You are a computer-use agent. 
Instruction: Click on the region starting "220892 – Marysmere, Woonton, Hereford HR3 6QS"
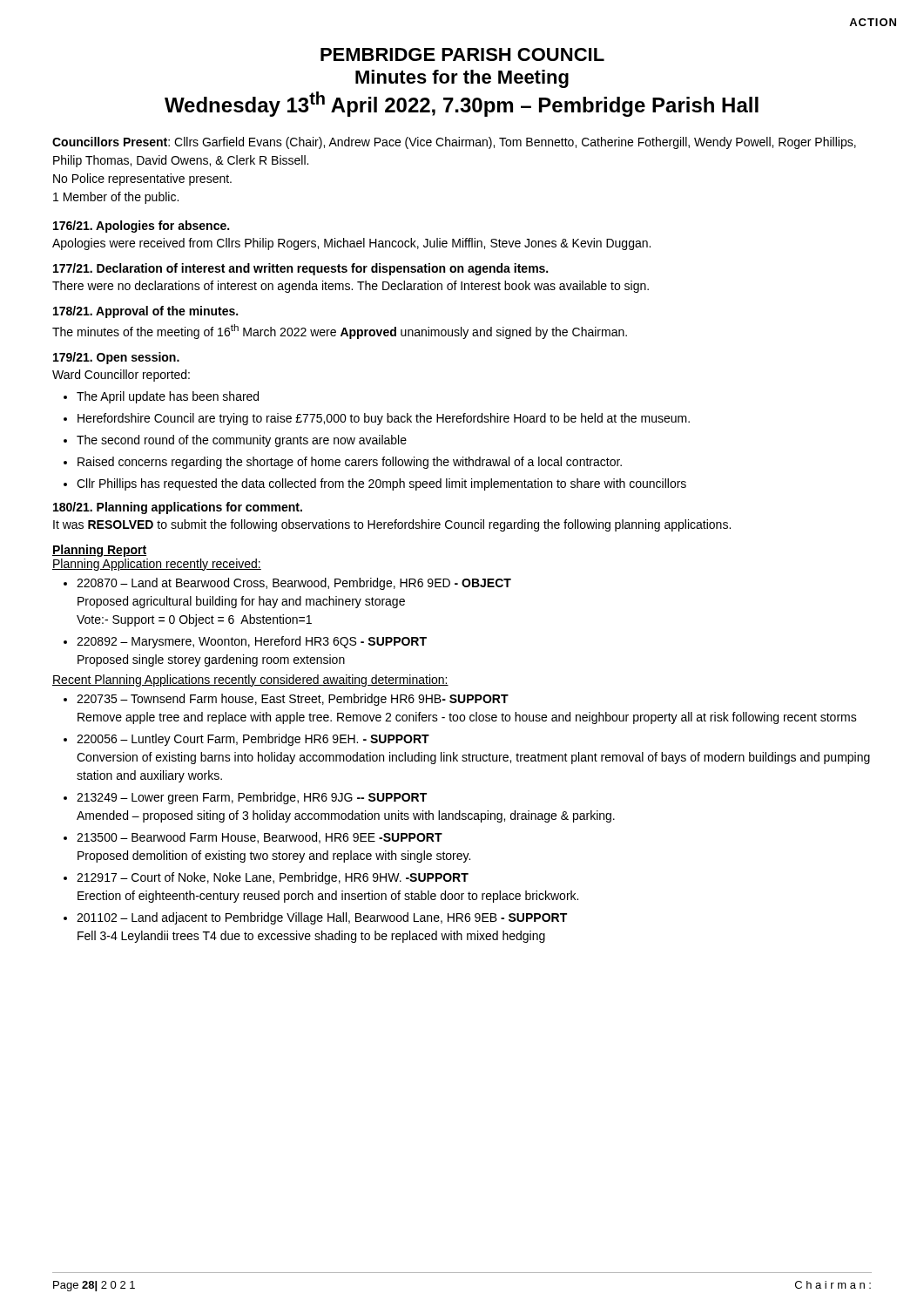[x=252, y=650]
